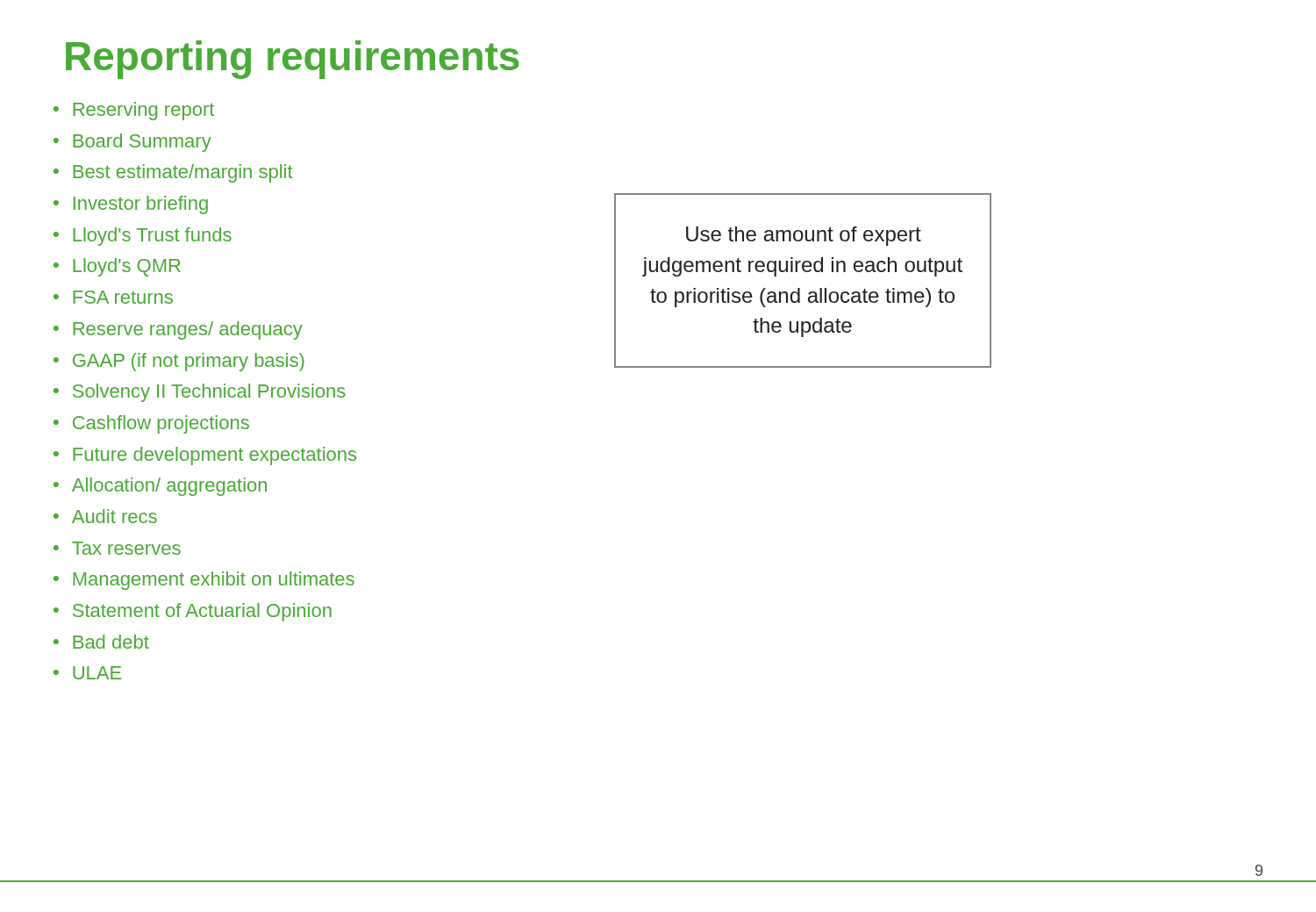The image size is (1316, 912).
Task: Locate the text "• Statement of Actuarial Opinion"
Action: [x=193, y=611]
